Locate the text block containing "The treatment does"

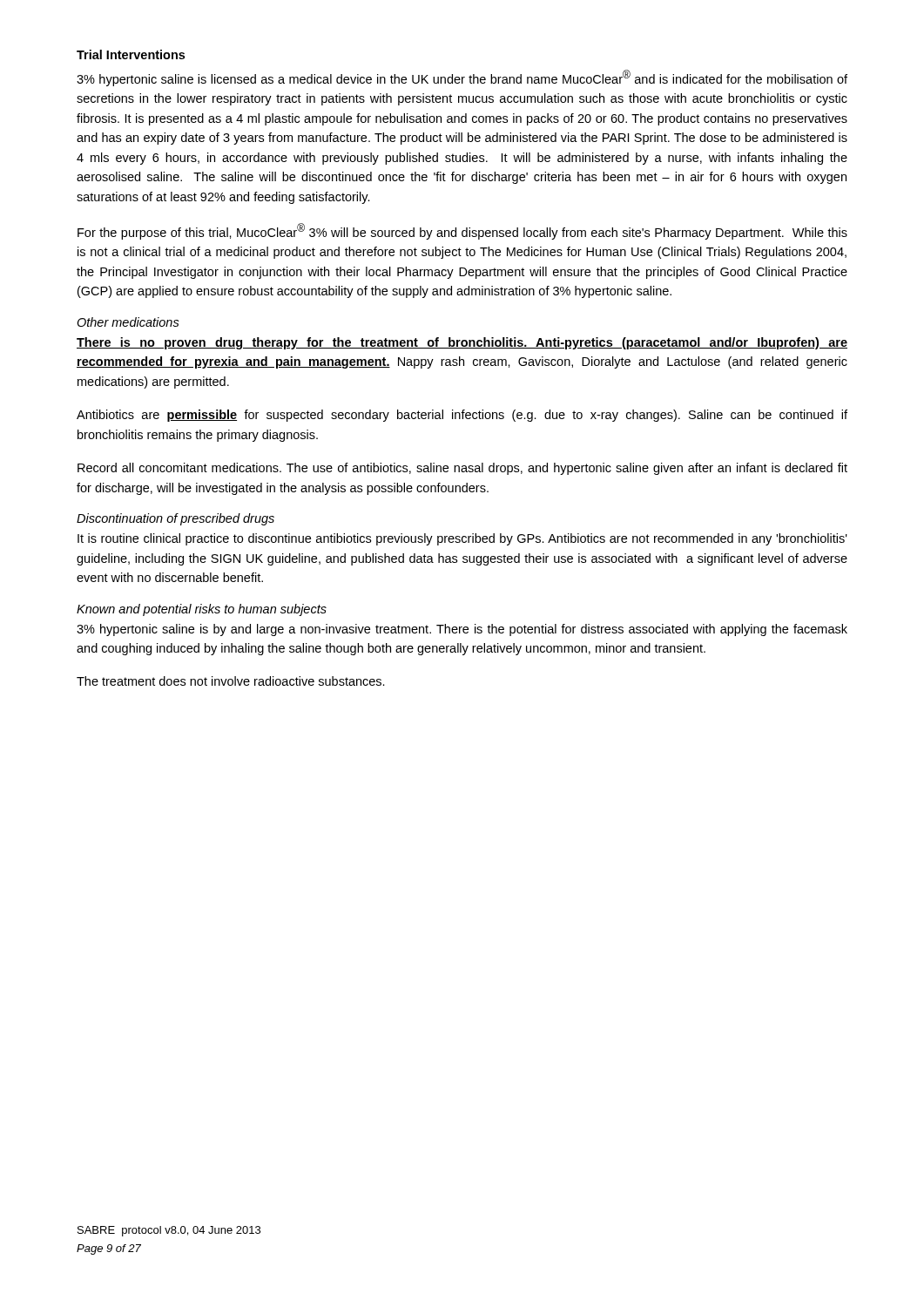(231, 682)
